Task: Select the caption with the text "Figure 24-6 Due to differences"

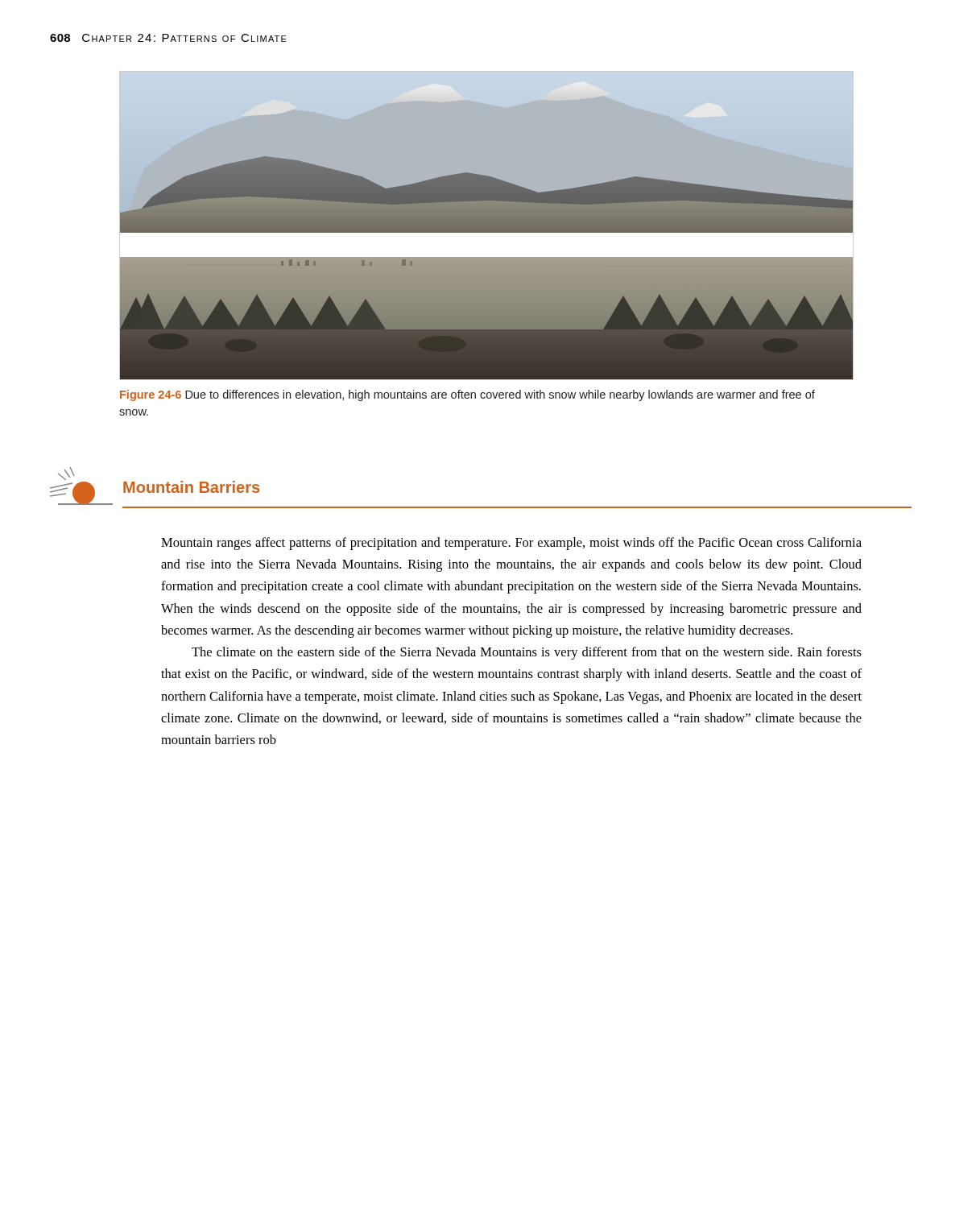Action: (467, 403)
